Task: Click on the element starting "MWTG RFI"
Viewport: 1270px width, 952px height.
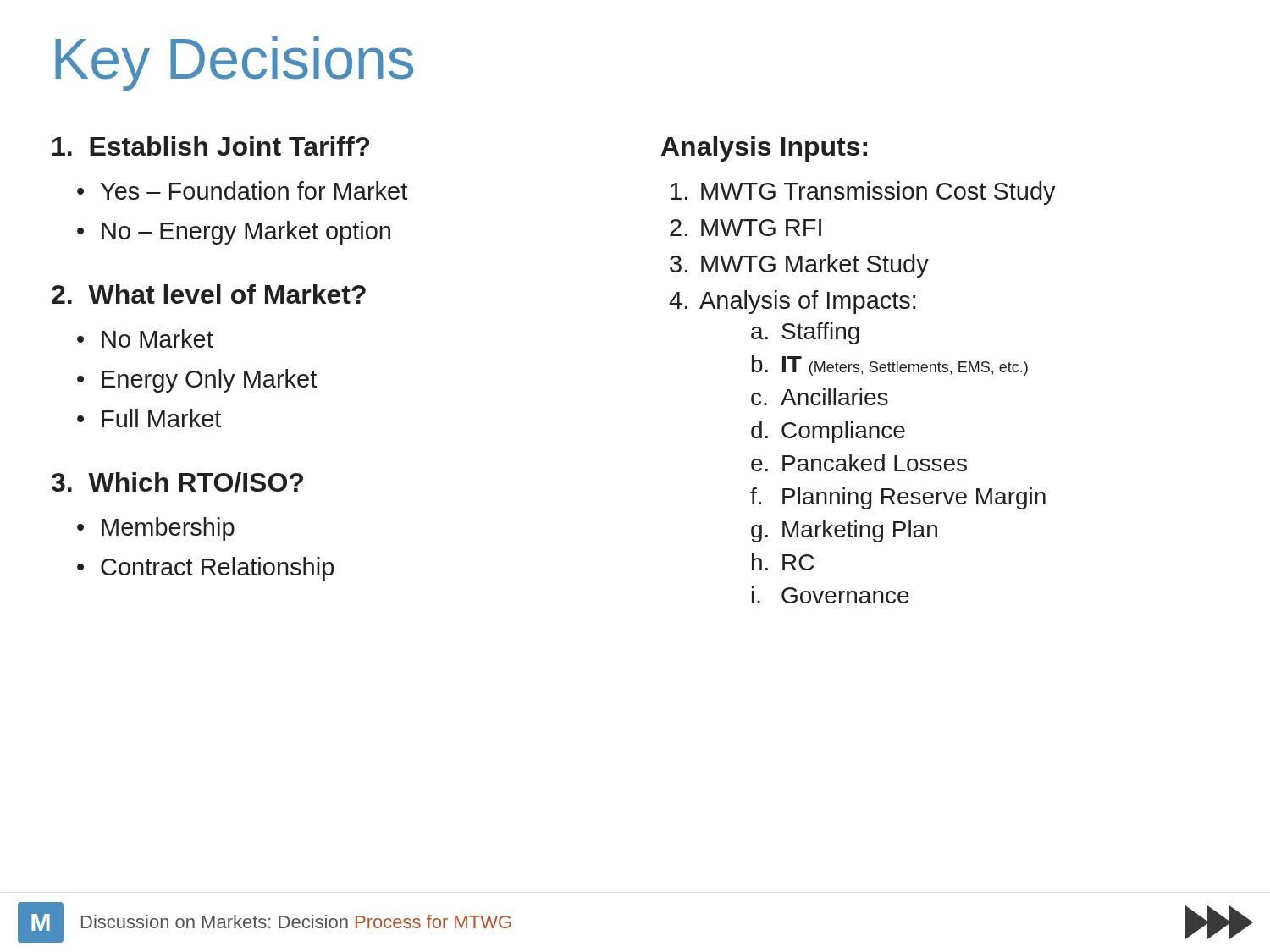Action: coord(761,228)
